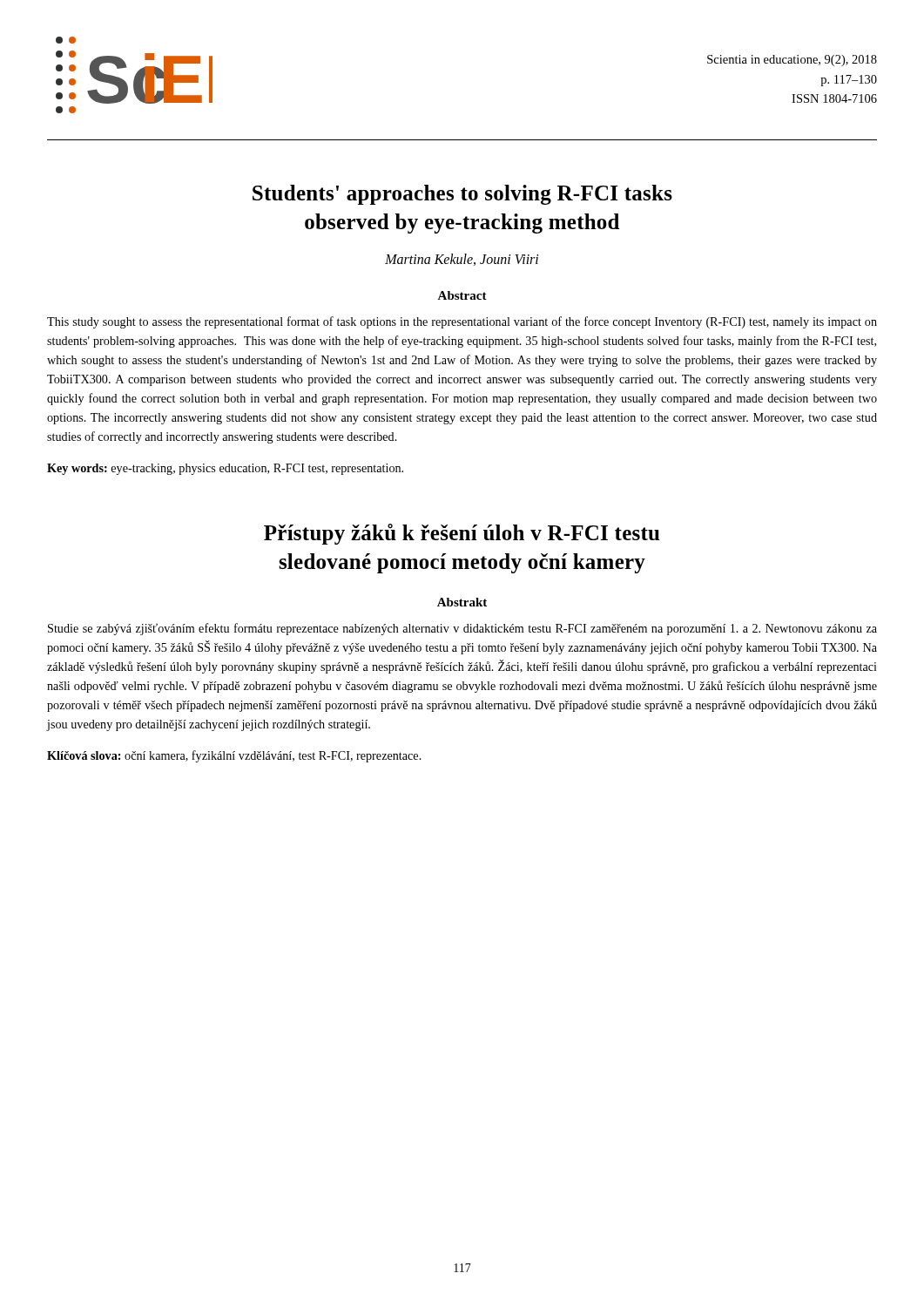Click on the title that says "Přístupy žáků k řešení úloh v R-FCI"
Viewport: 924px width, 1307px height.
pyautogui.click(x=462, y=548)
